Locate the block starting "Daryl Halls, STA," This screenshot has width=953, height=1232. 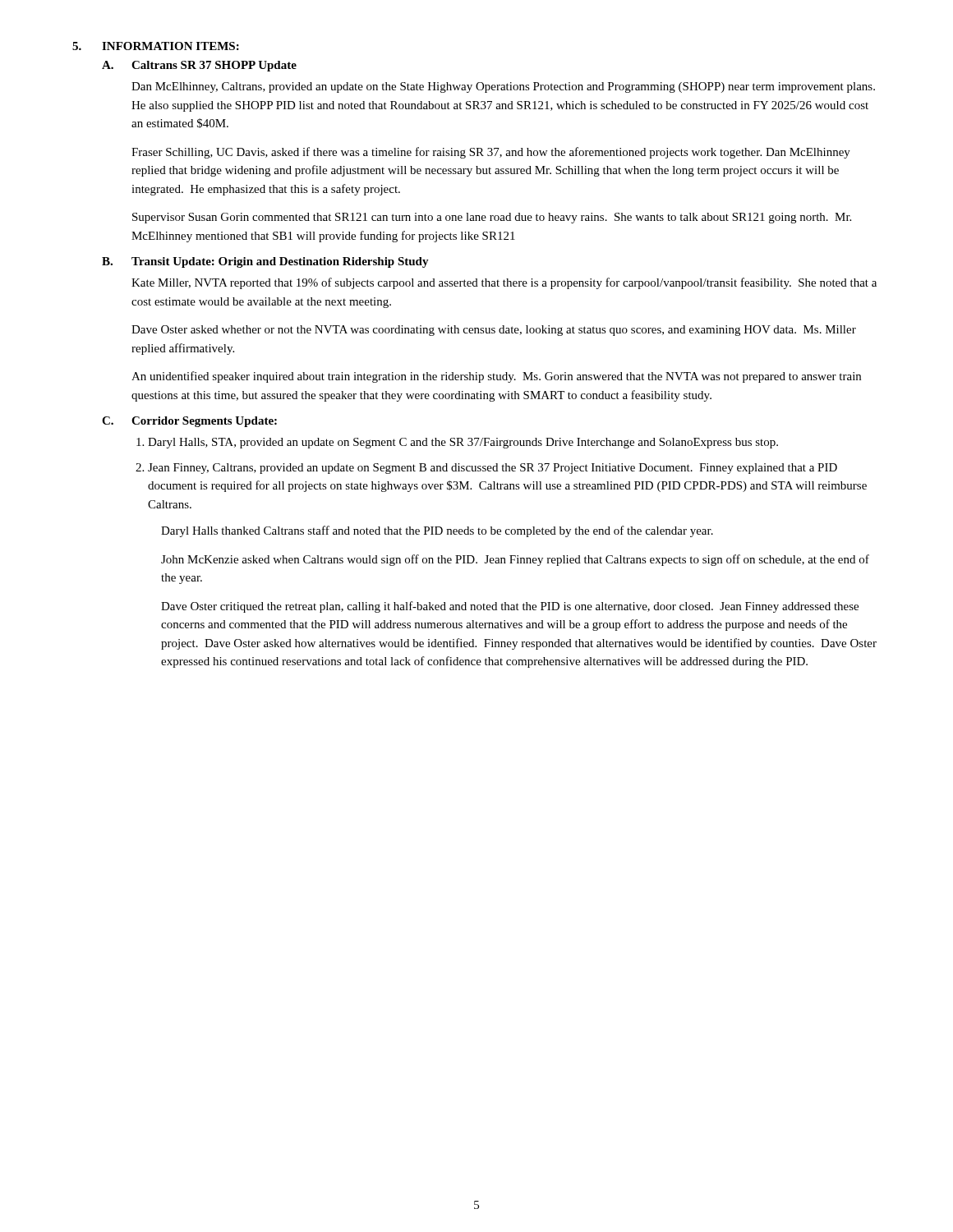point(463,442)
